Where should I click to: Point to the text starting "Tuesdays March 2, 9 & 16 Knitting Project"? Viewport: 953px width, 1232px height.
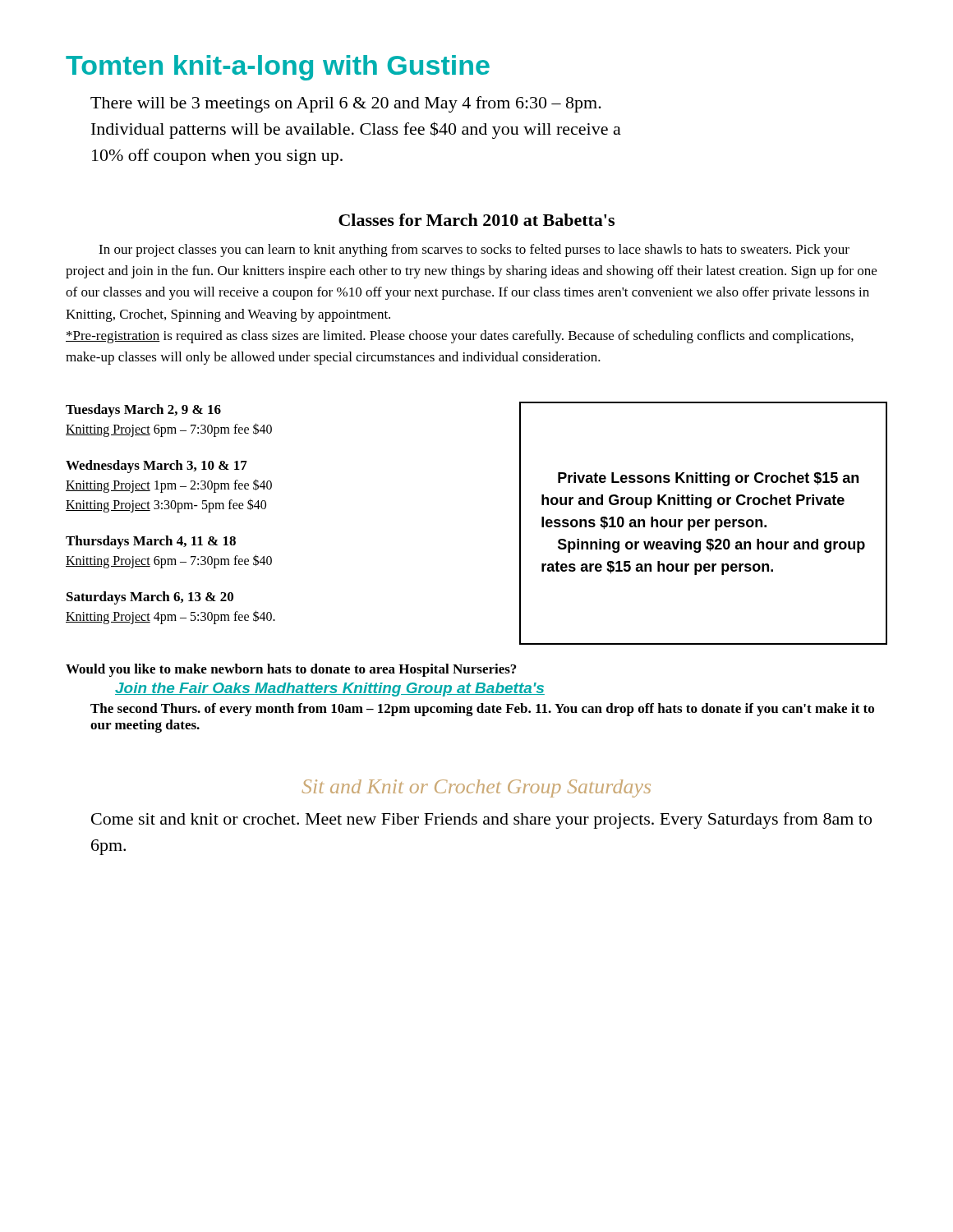[x=276, y=420]
